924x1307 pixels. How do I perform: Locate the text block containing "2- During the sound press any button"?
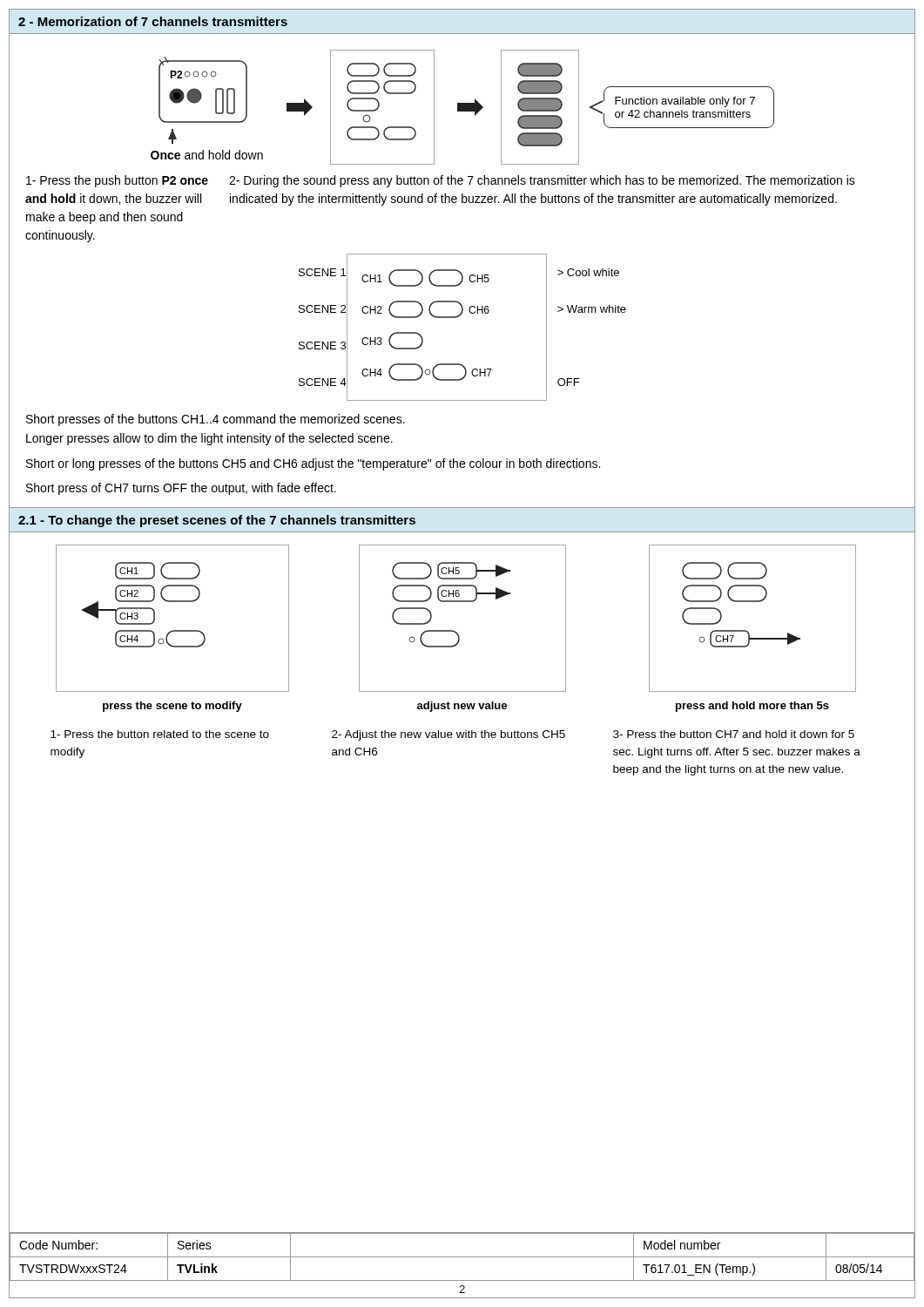tap(542, 190)
